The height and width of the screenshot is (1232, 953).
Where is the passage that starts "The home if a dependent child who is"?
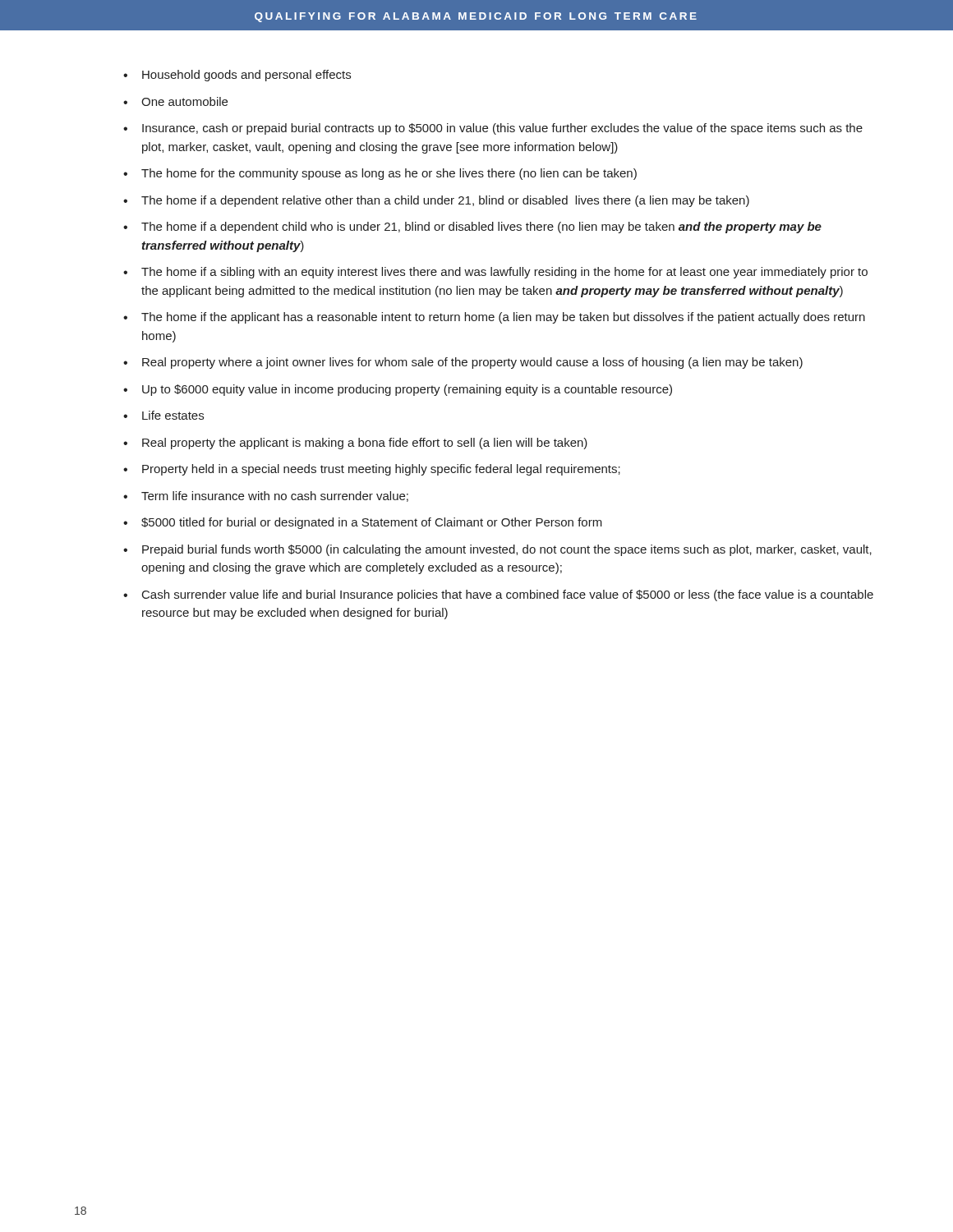click(481, 235)
